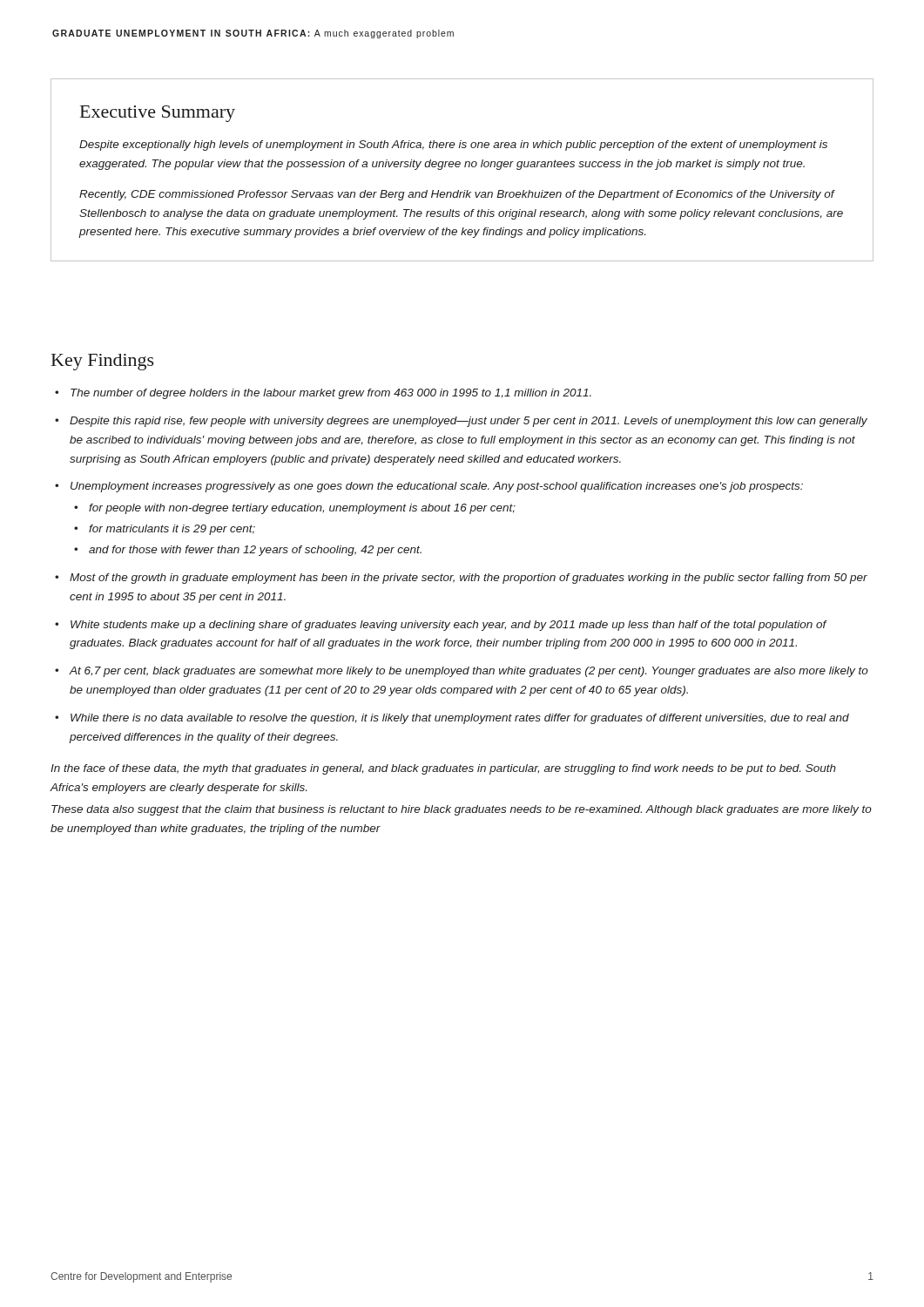Click on the region starting "• Most of the"

[461, 585]
